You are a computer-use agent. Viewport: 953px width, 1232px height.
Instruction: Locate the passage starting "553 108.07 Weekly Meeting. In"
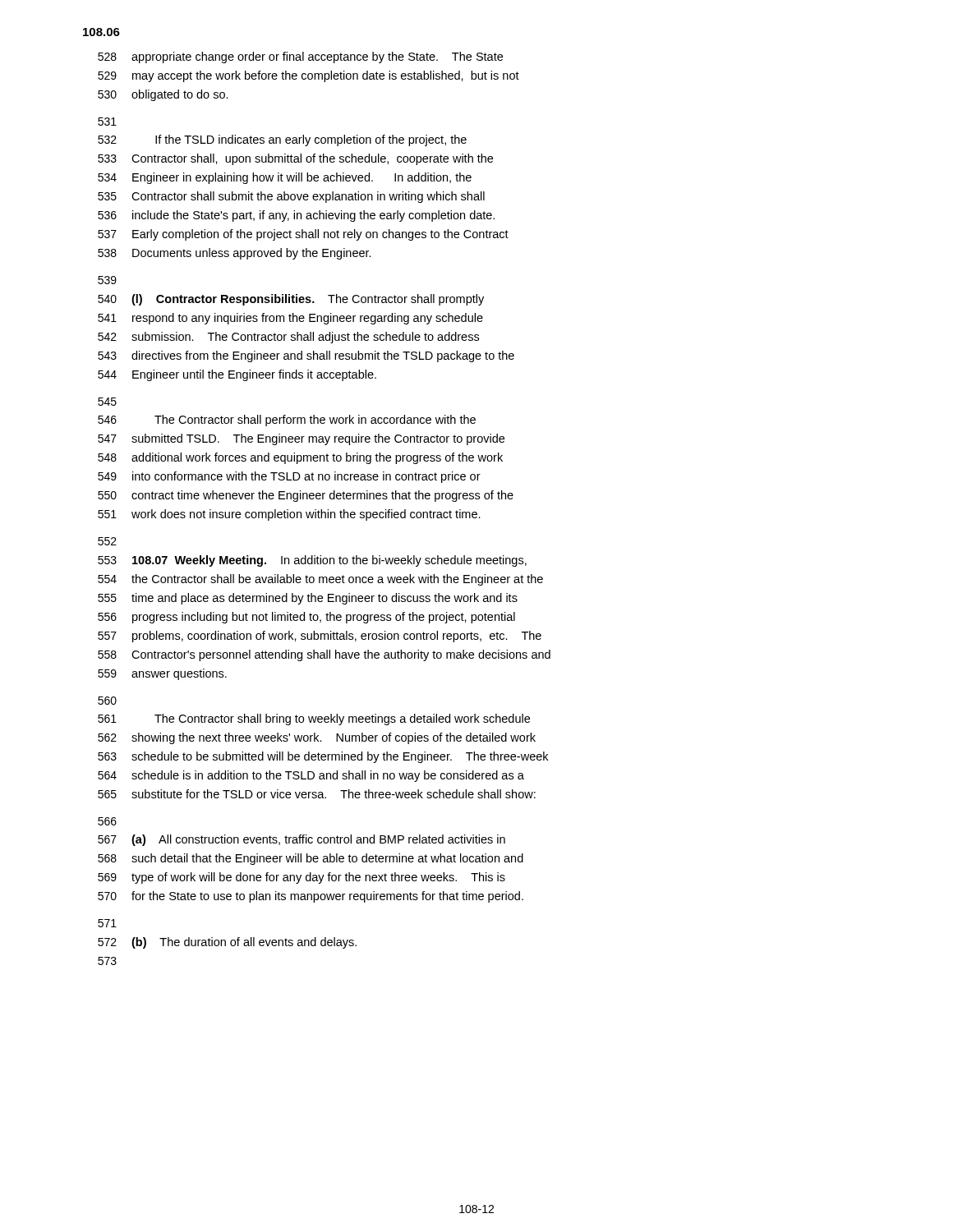(485, 617)
